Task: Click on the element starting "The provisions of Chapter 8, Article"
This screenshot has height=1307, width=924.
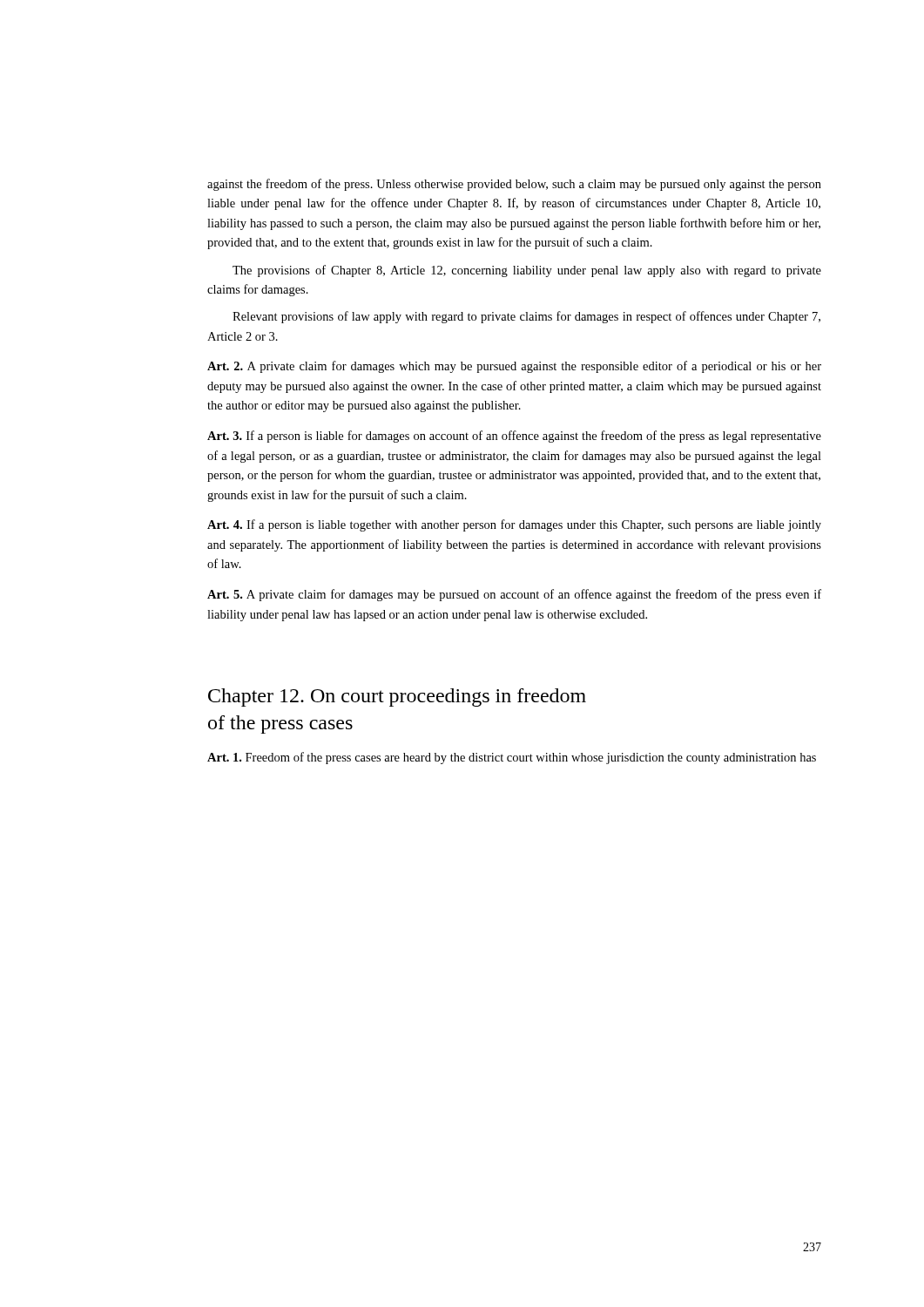Action: (514, 280)
